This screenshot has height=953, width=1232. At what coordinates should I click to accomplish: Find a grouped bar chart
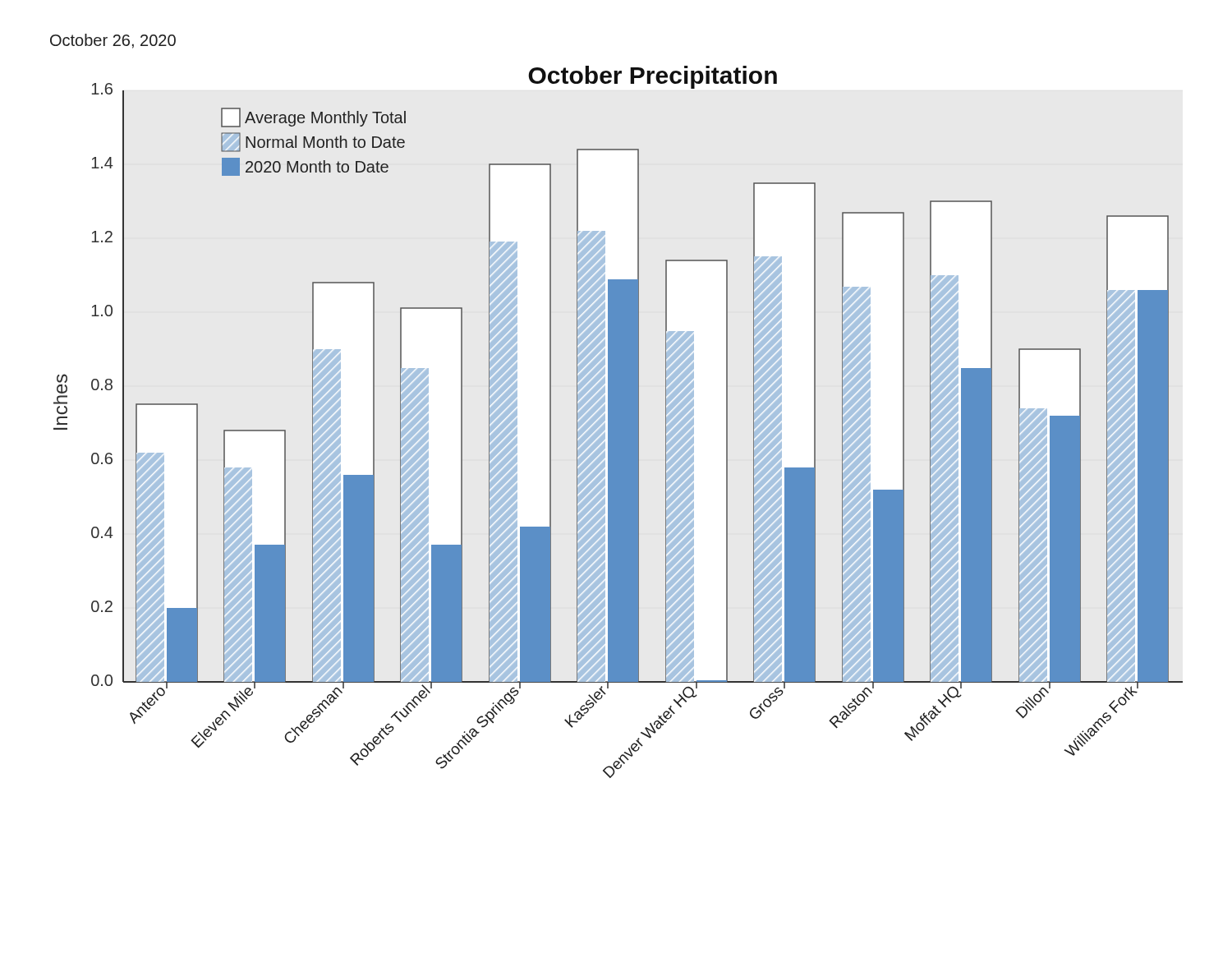coord(624,476)
